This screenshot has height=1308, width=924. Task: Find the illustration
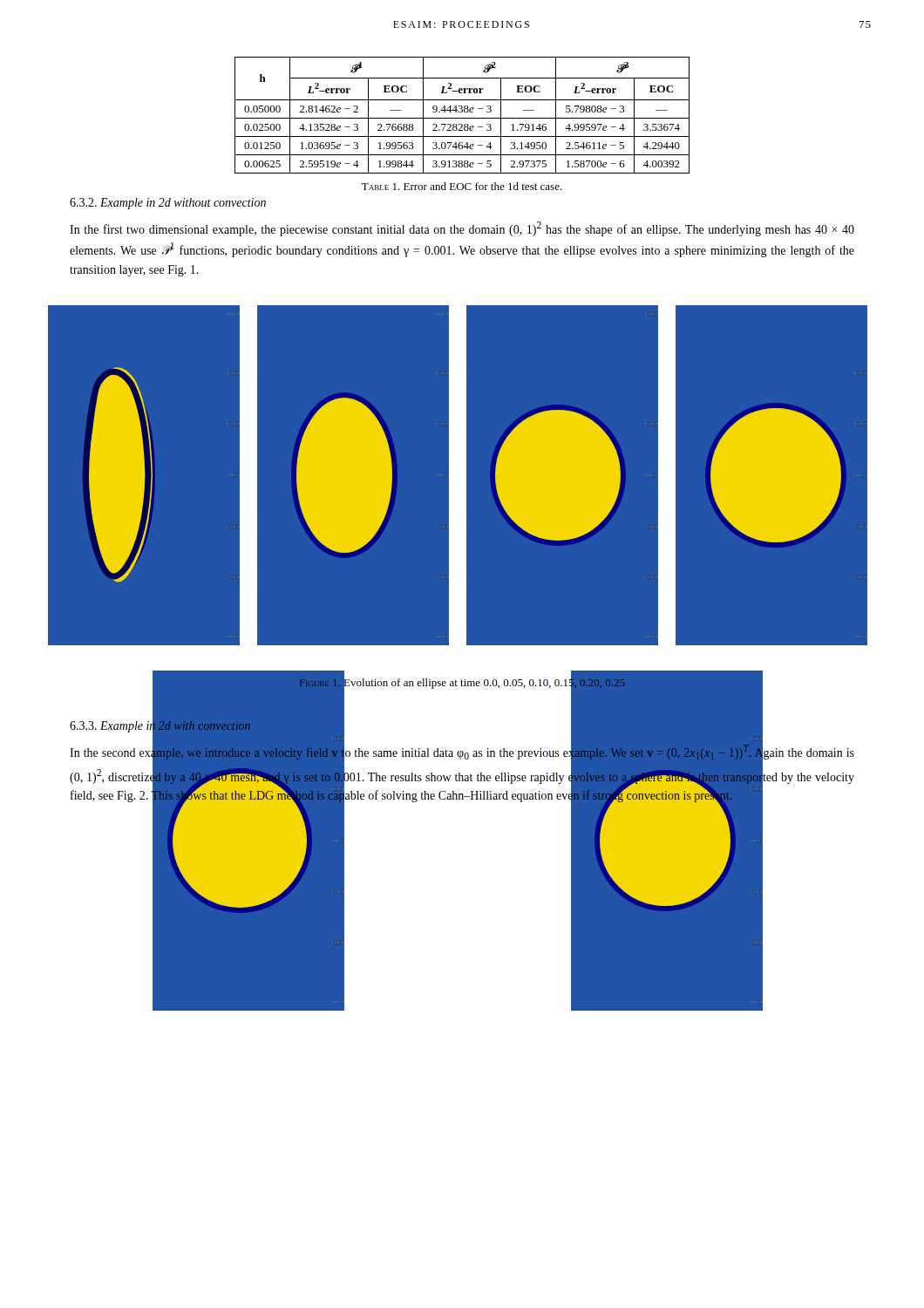[x=462, y=667]
